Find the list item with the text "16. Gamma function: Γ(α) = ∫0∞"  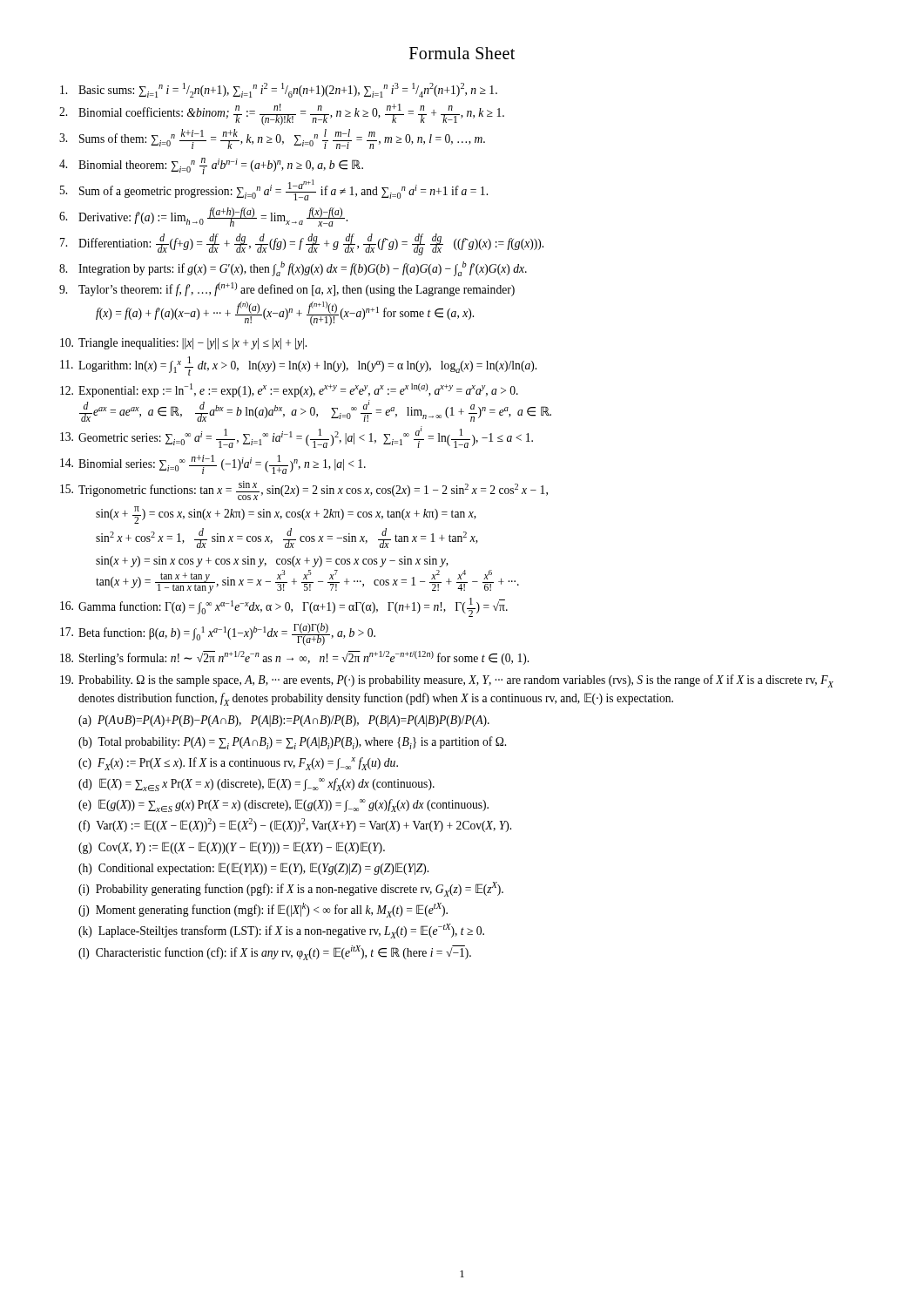tap(284, 609)
